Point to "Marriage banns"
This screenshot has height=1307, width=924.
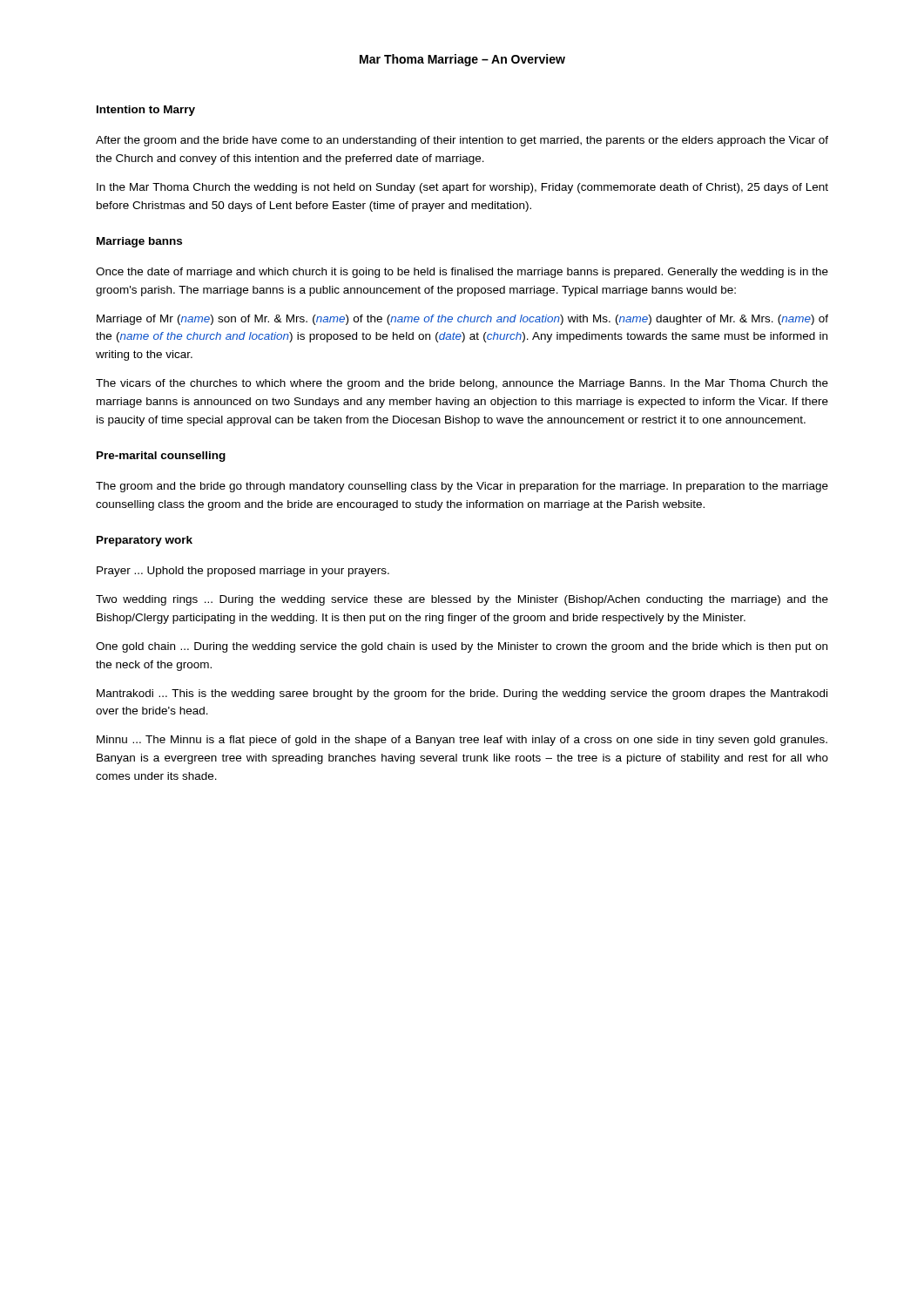(x=139, y=241)
